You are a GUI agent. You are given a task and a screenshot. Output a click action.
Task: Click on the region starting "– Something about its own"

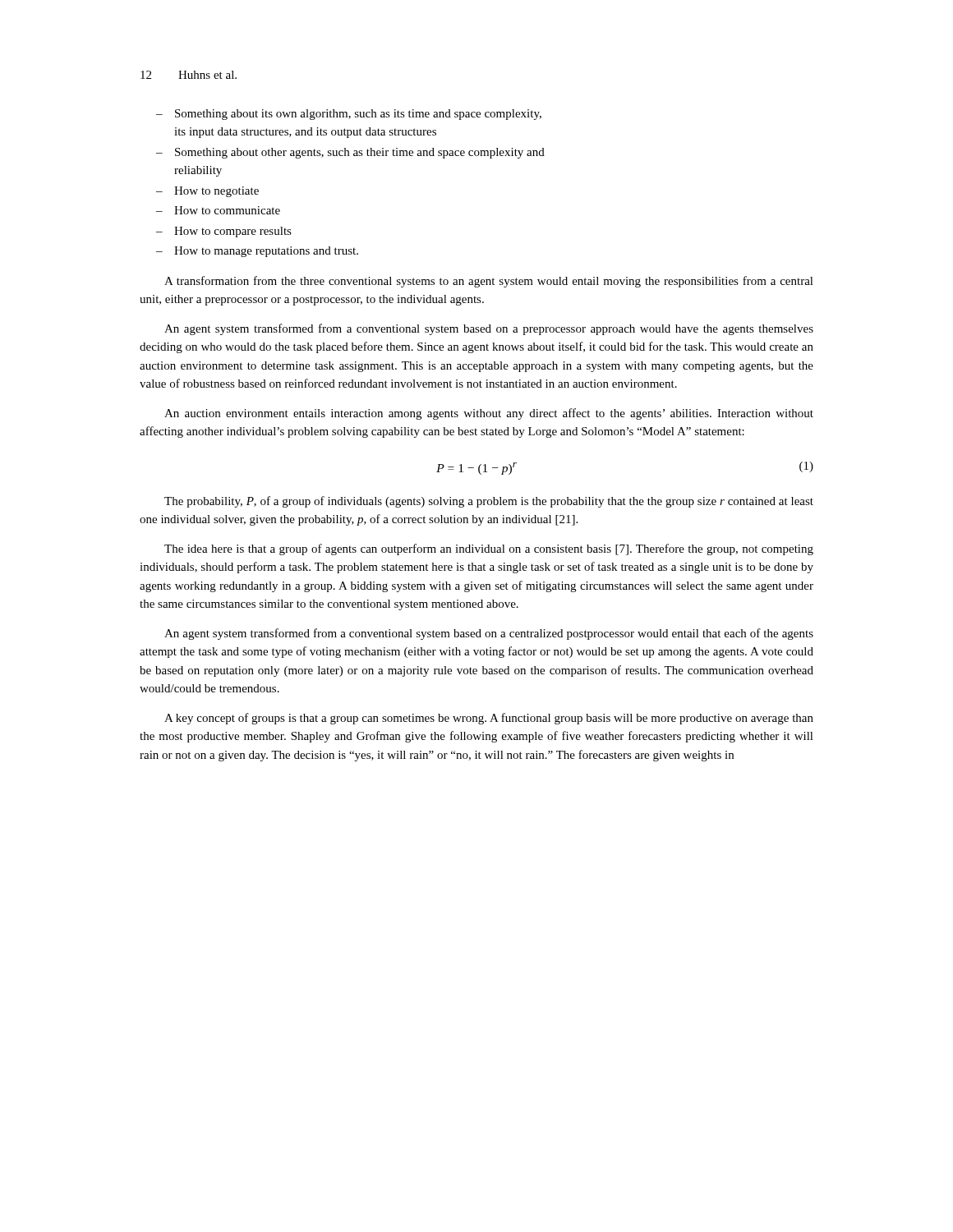pyautogui.click(x=485, y=122)
